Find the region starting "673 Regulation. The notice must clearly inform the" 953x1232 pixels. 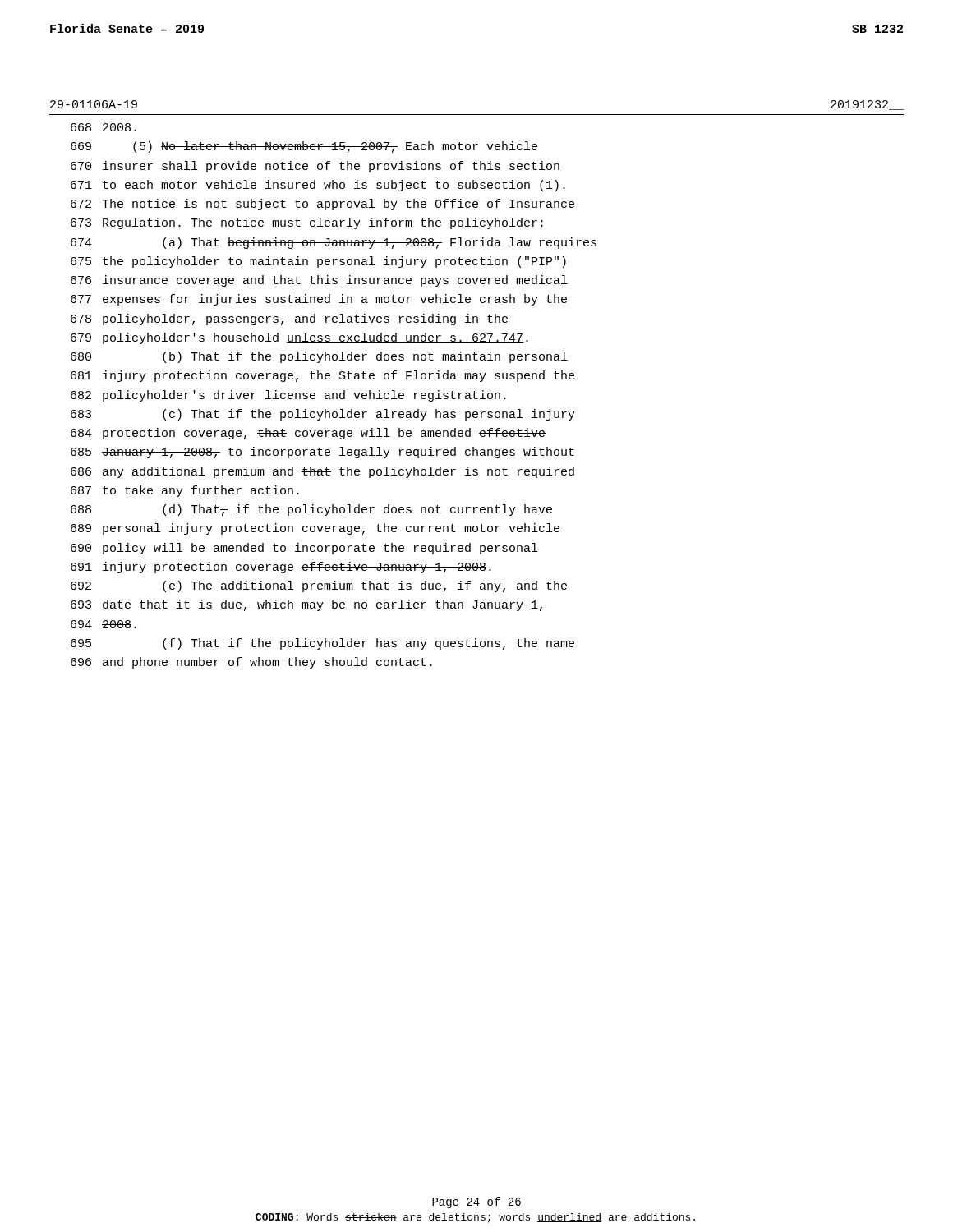click(x=476, y=224)
